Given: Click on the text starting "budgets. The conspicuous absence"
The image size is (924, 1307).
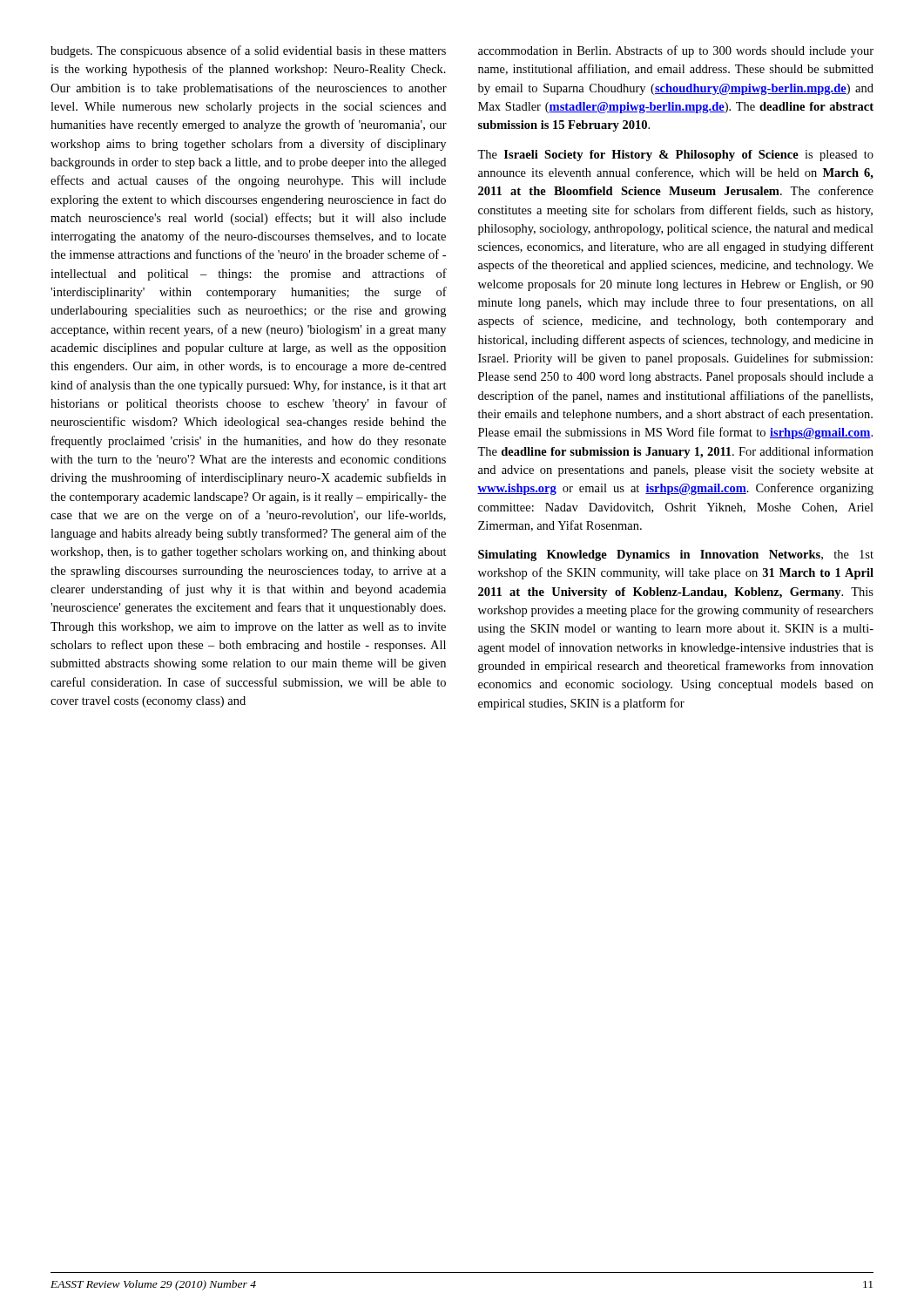Looking at the screenshot, I should click(248, 376).
